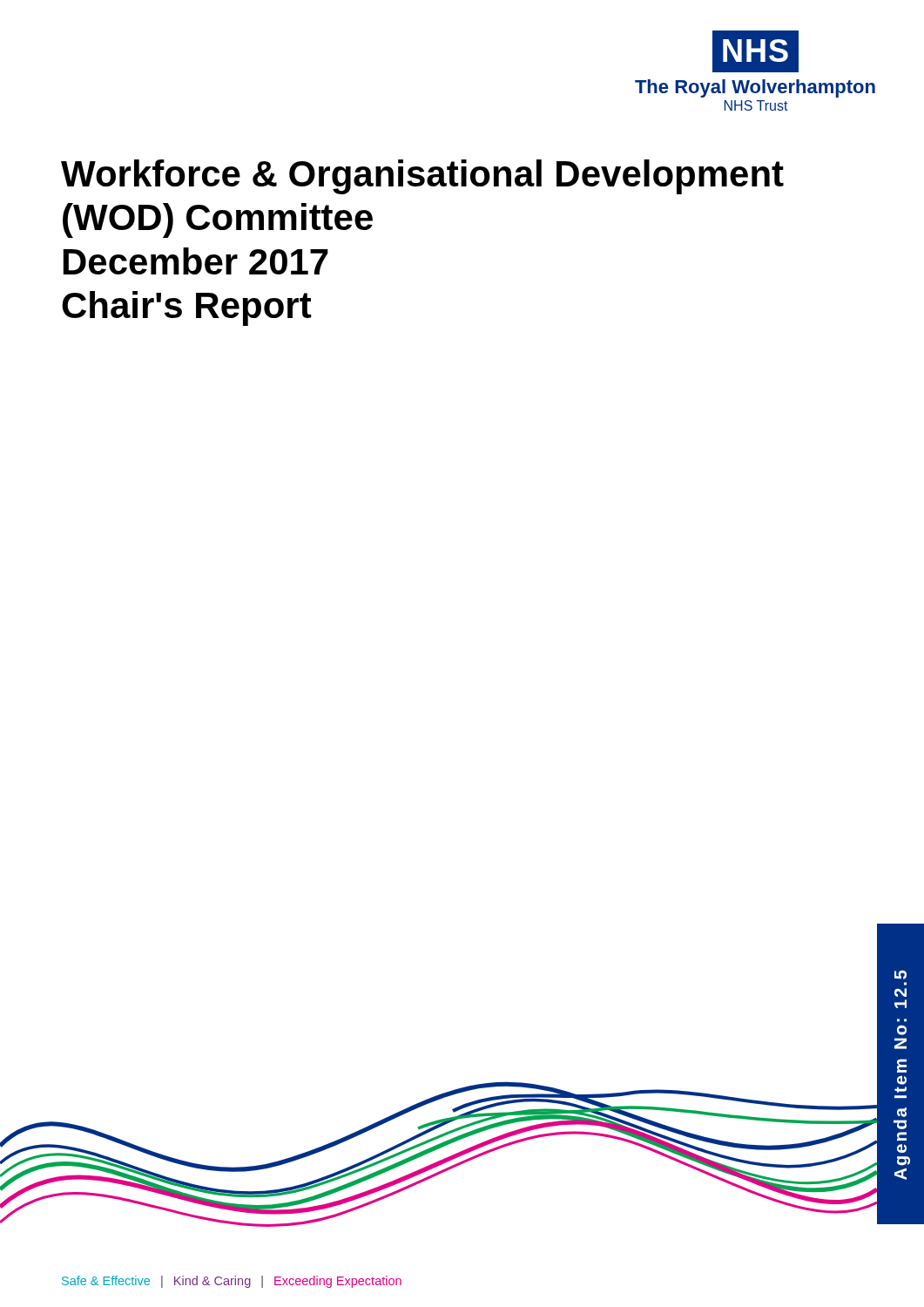Point to the title beginning "Workforce & Organisational Development(WOD) CommitteeDecember 2017Chair's"

(x=422, y=177)
